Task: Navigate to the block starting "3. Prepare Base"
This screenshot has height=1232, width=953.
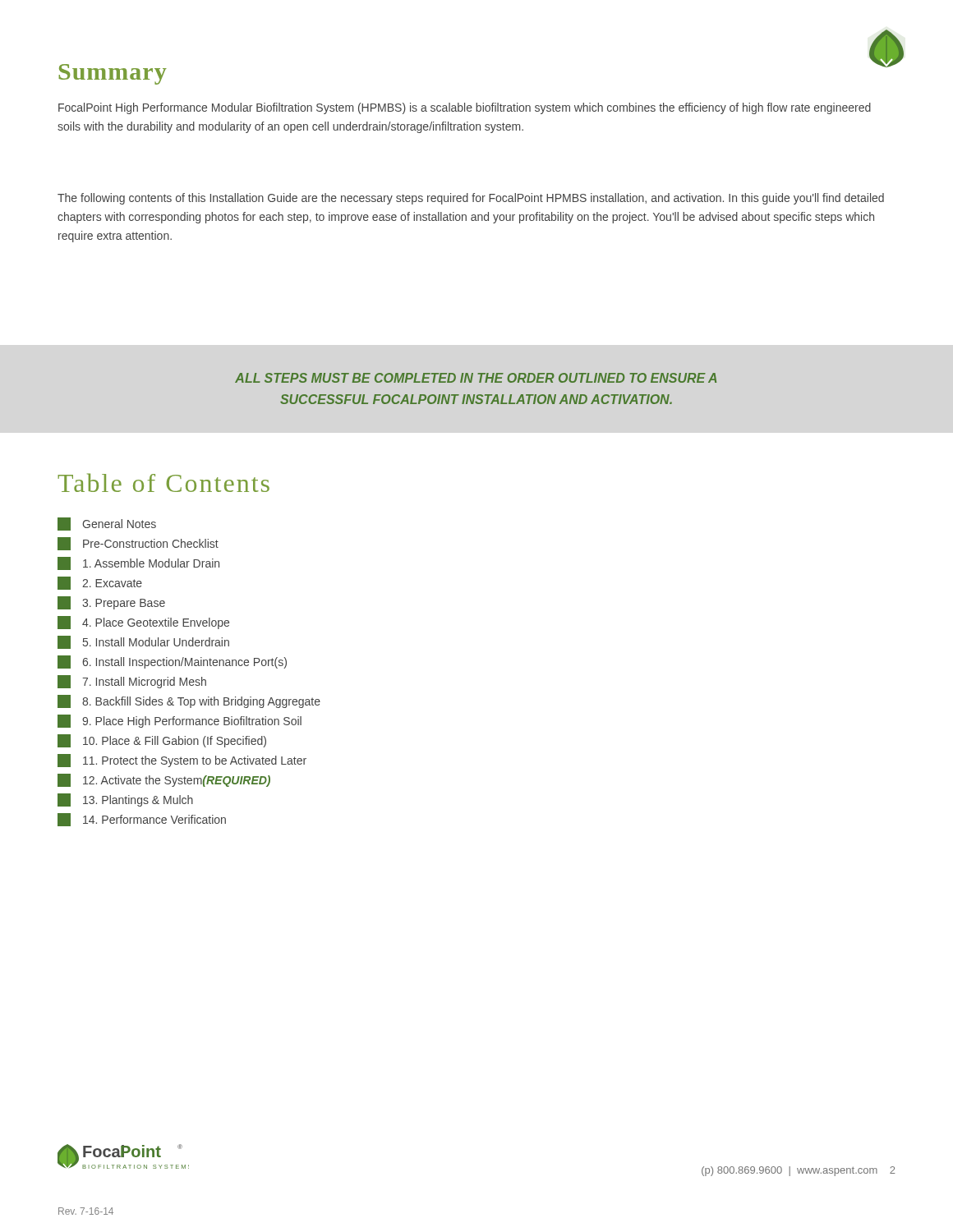Action: [111, 603]
